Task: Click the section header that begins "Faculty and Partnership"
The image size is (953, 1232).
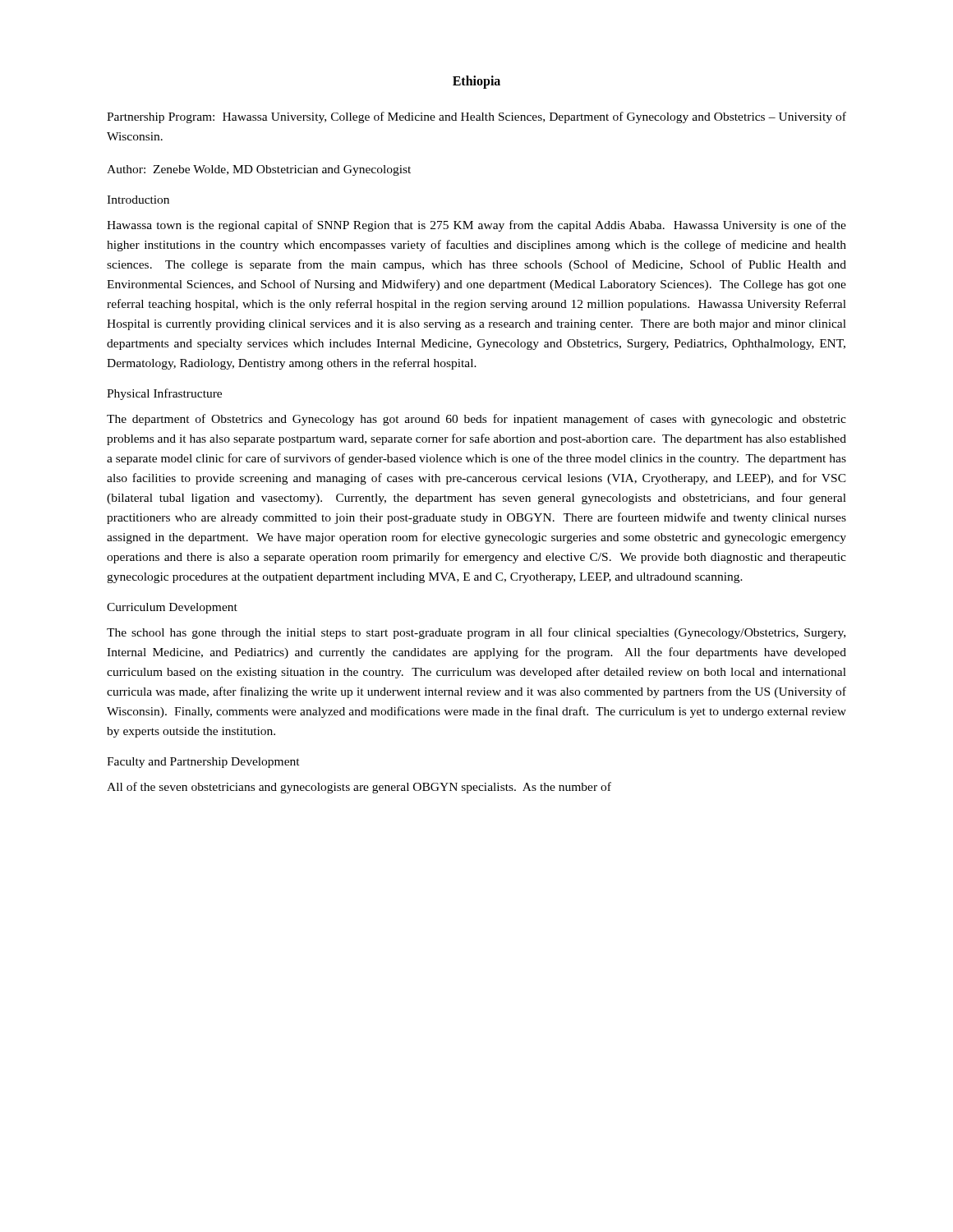Action: [203, 761]
